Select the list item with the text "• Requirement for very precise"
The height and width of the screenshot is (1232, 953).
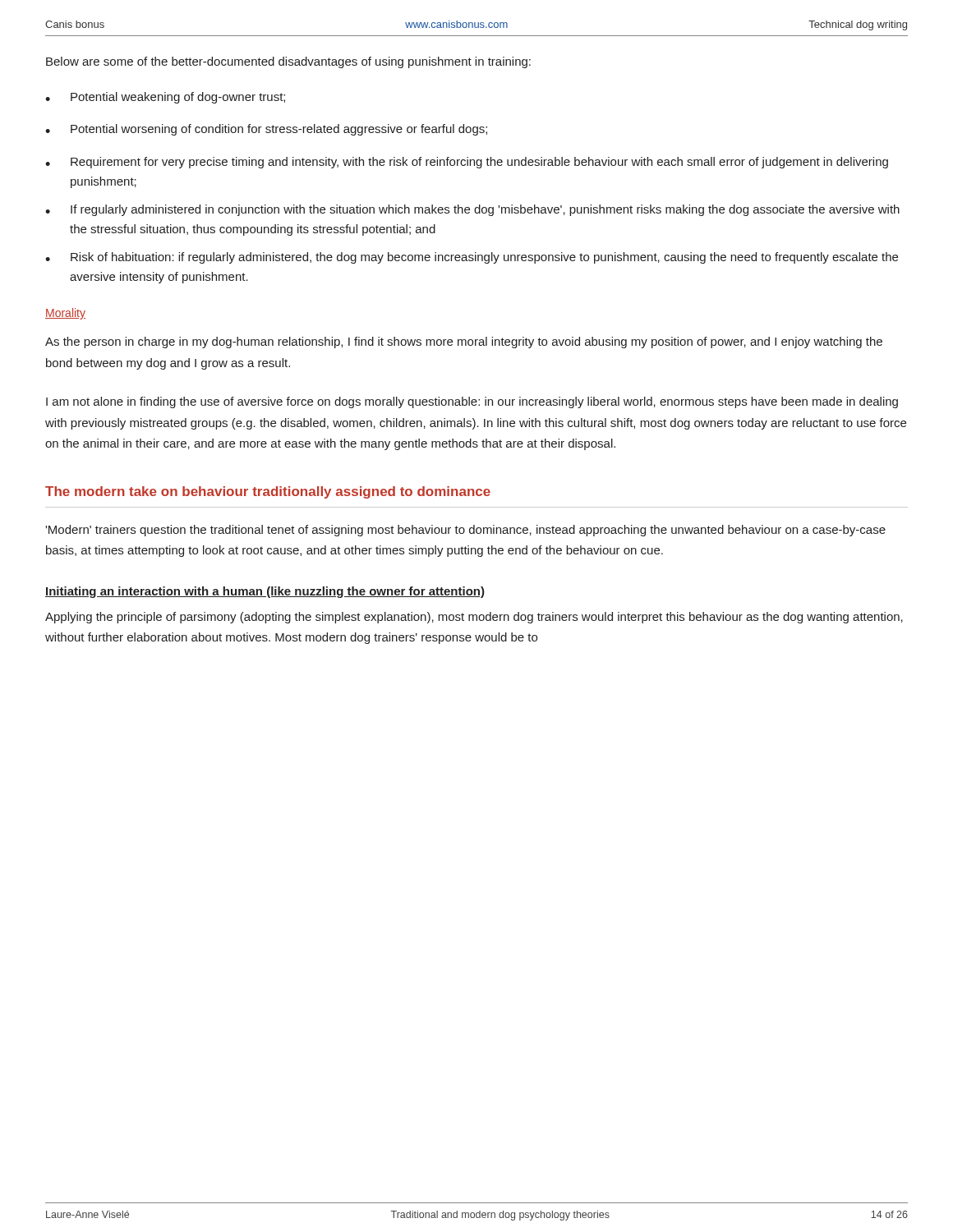[x=476, y=172]
